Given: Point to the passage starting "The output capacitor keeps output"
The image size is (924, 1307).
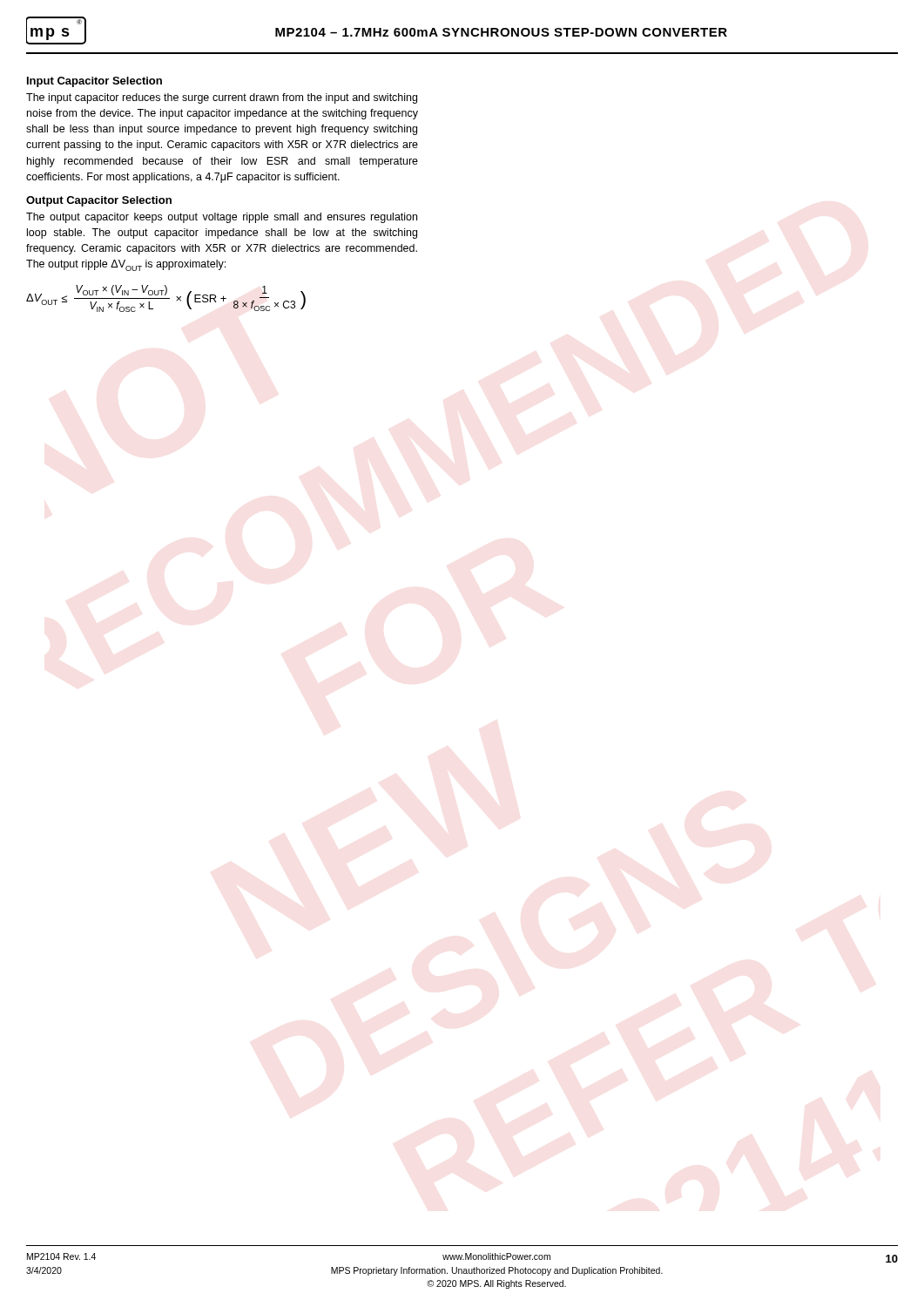Looking at the screenshot, I should (x=222, y=242).
